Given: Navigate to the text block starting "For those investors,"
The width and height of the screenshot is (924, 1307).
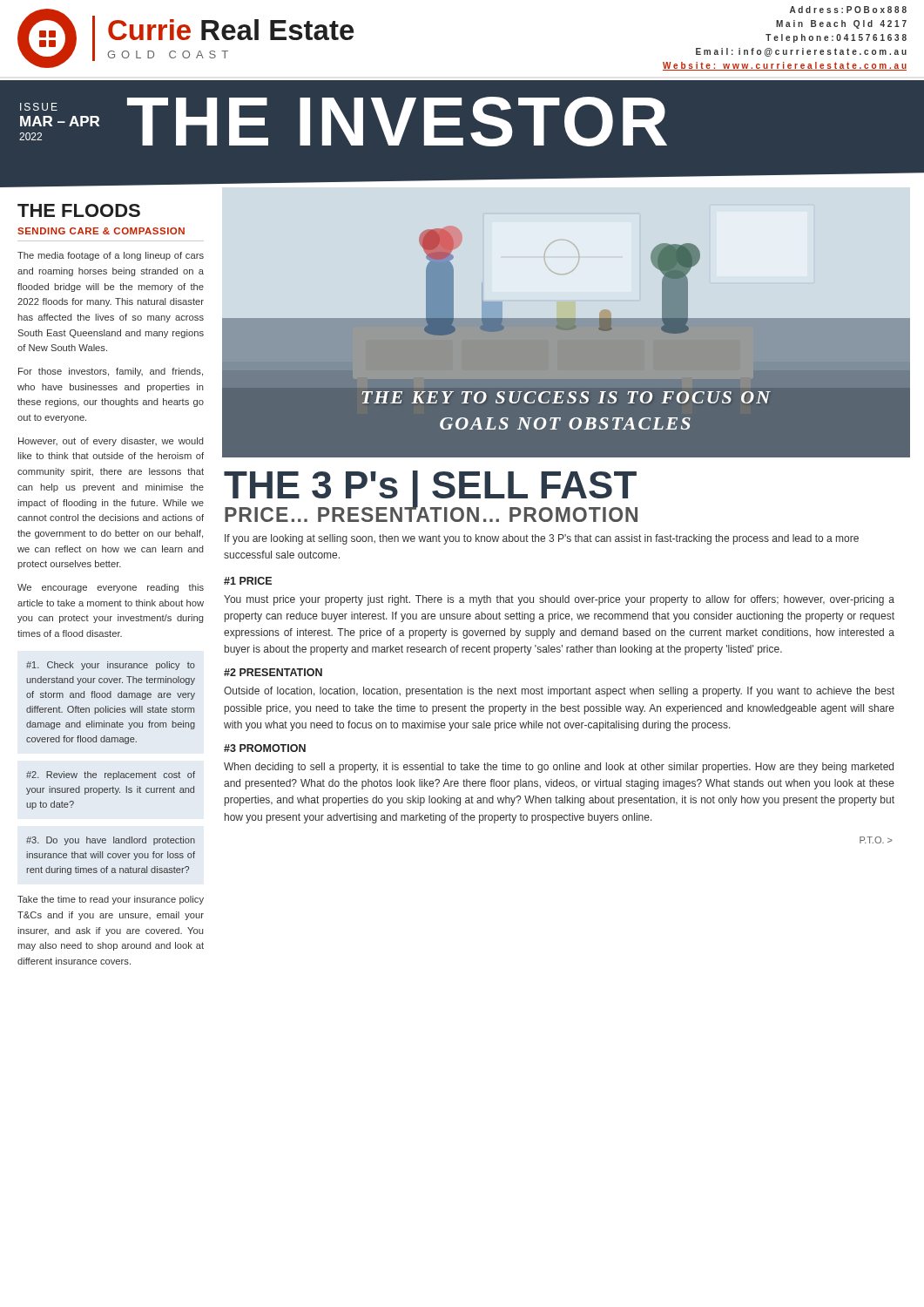Looking at the screenshot, I should pyautogui.click(x=111, y=394).
